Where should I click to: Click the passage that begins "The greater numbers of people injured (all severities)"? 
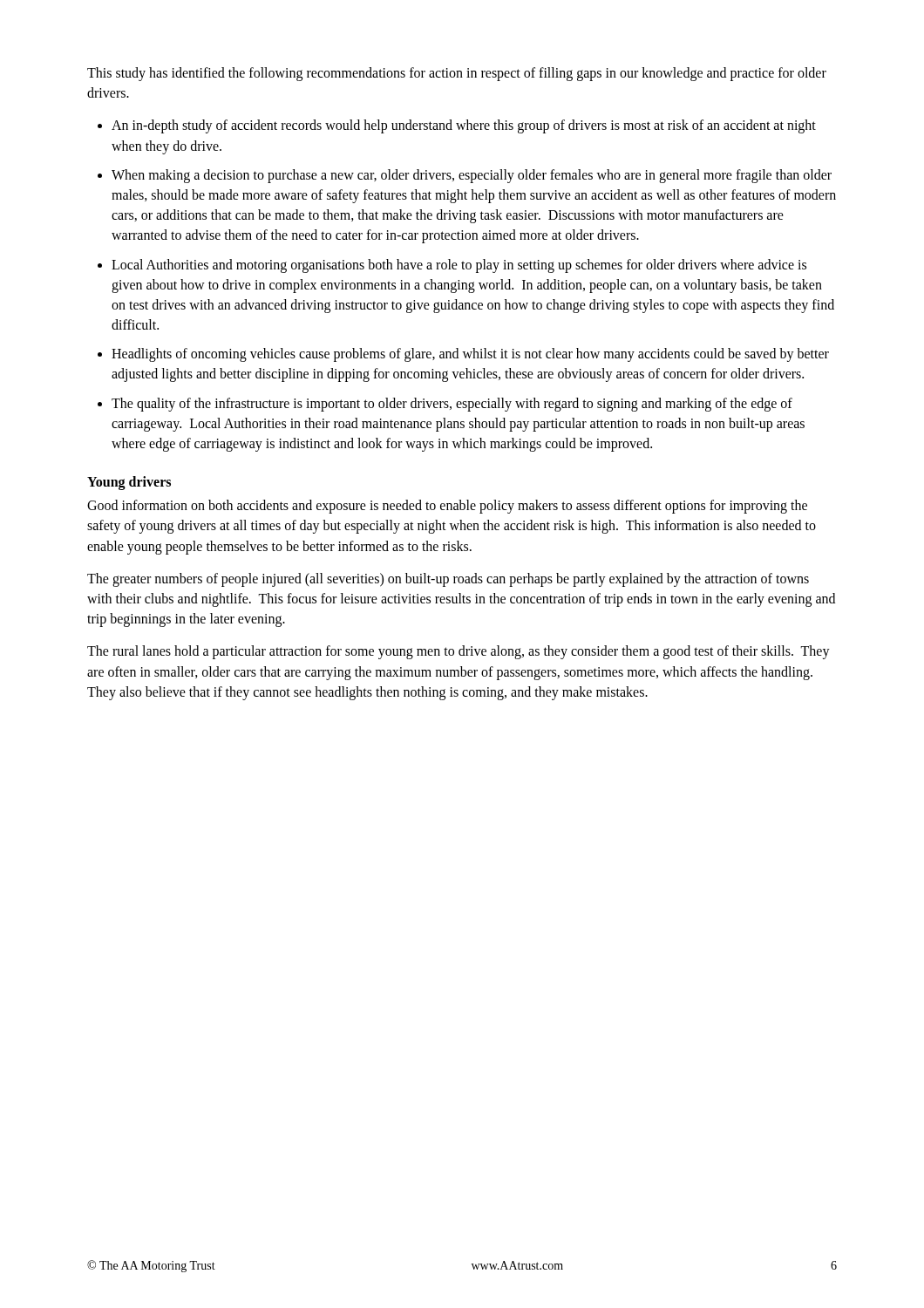point(461,599)
